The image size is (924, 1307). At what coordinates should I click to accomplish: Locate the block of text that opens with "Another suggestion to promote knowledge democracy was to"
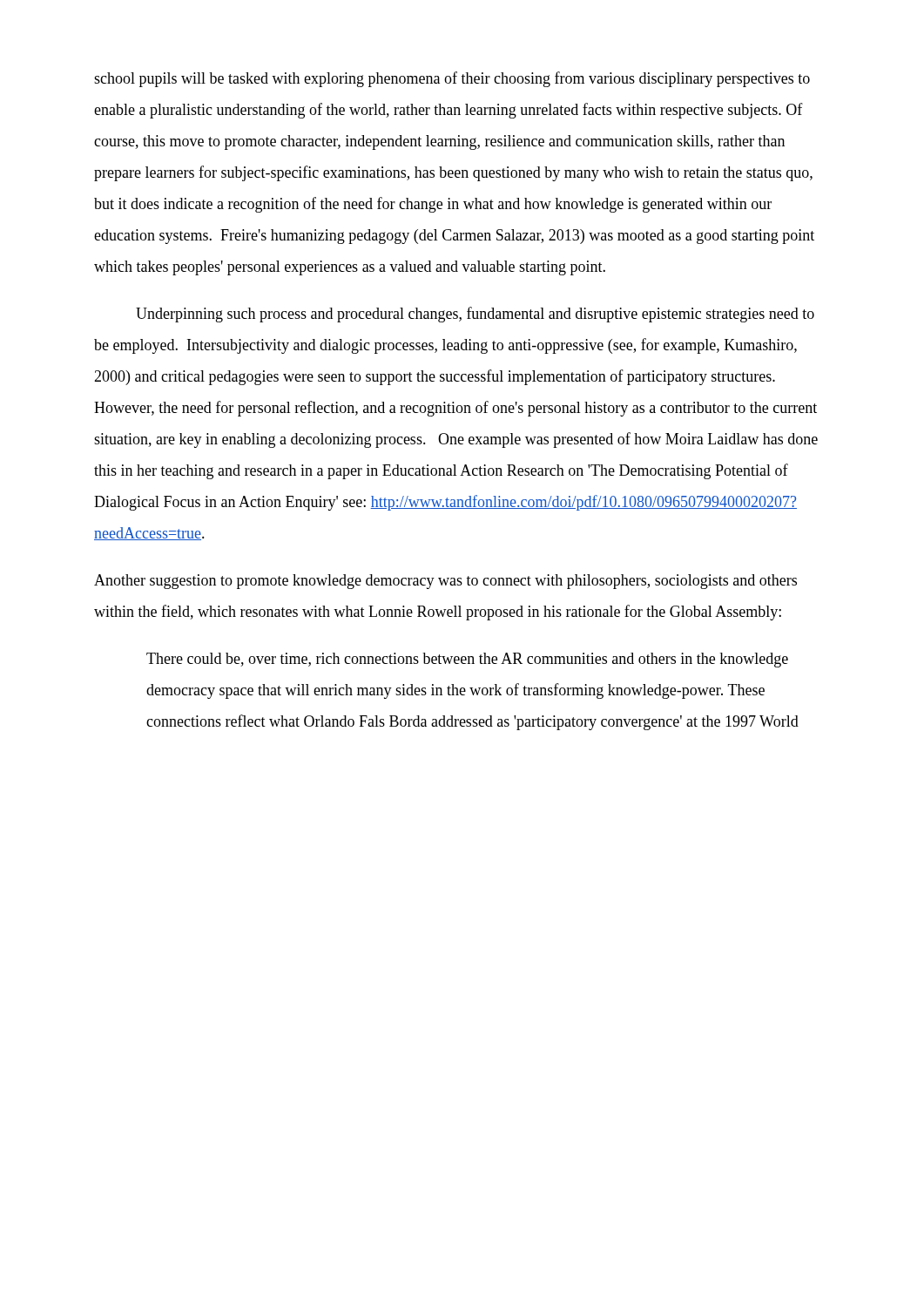tap(446, 596)
